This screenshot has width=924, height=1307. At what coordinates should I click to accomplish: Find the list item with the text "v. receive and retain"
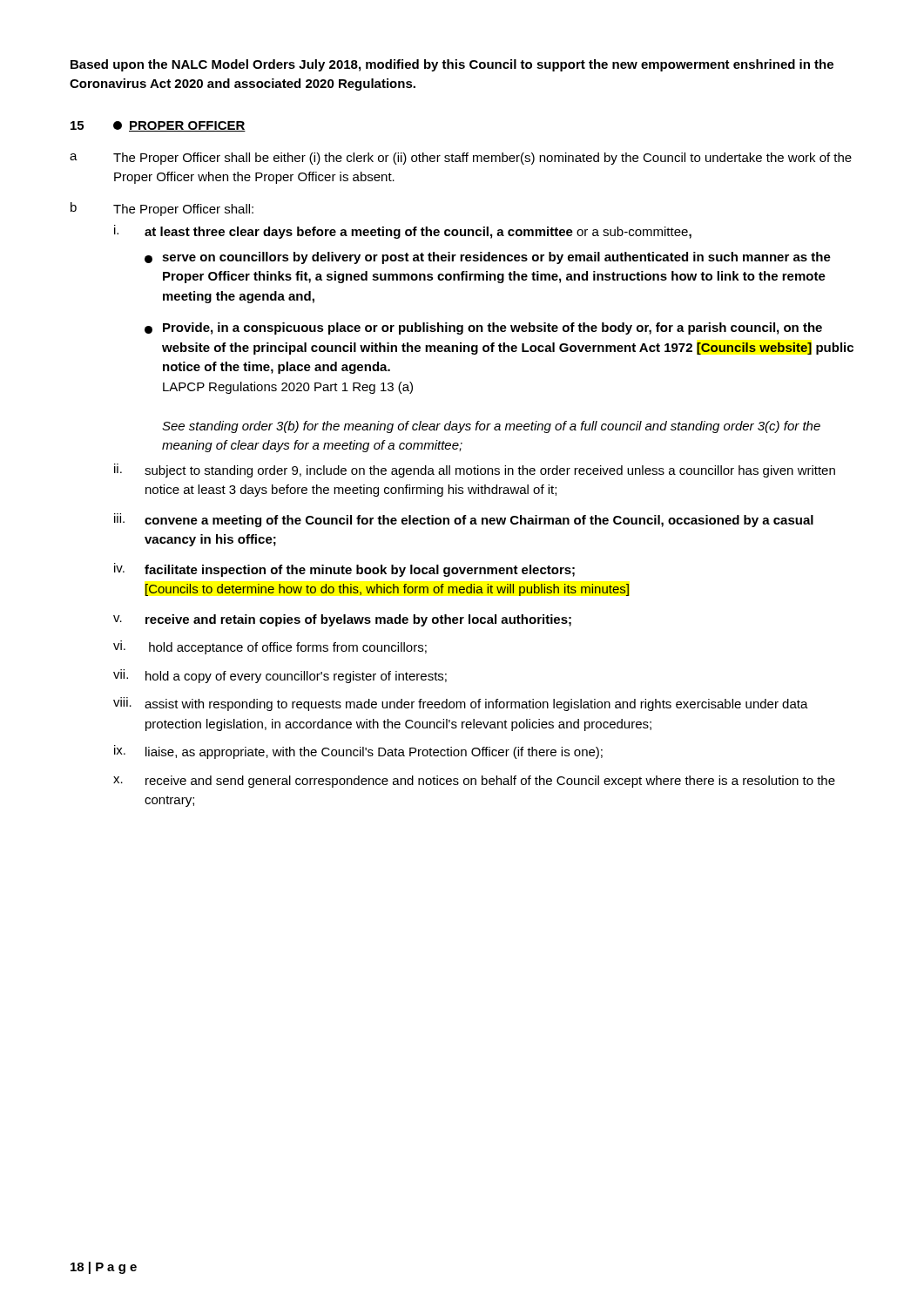tap(484, 619)
